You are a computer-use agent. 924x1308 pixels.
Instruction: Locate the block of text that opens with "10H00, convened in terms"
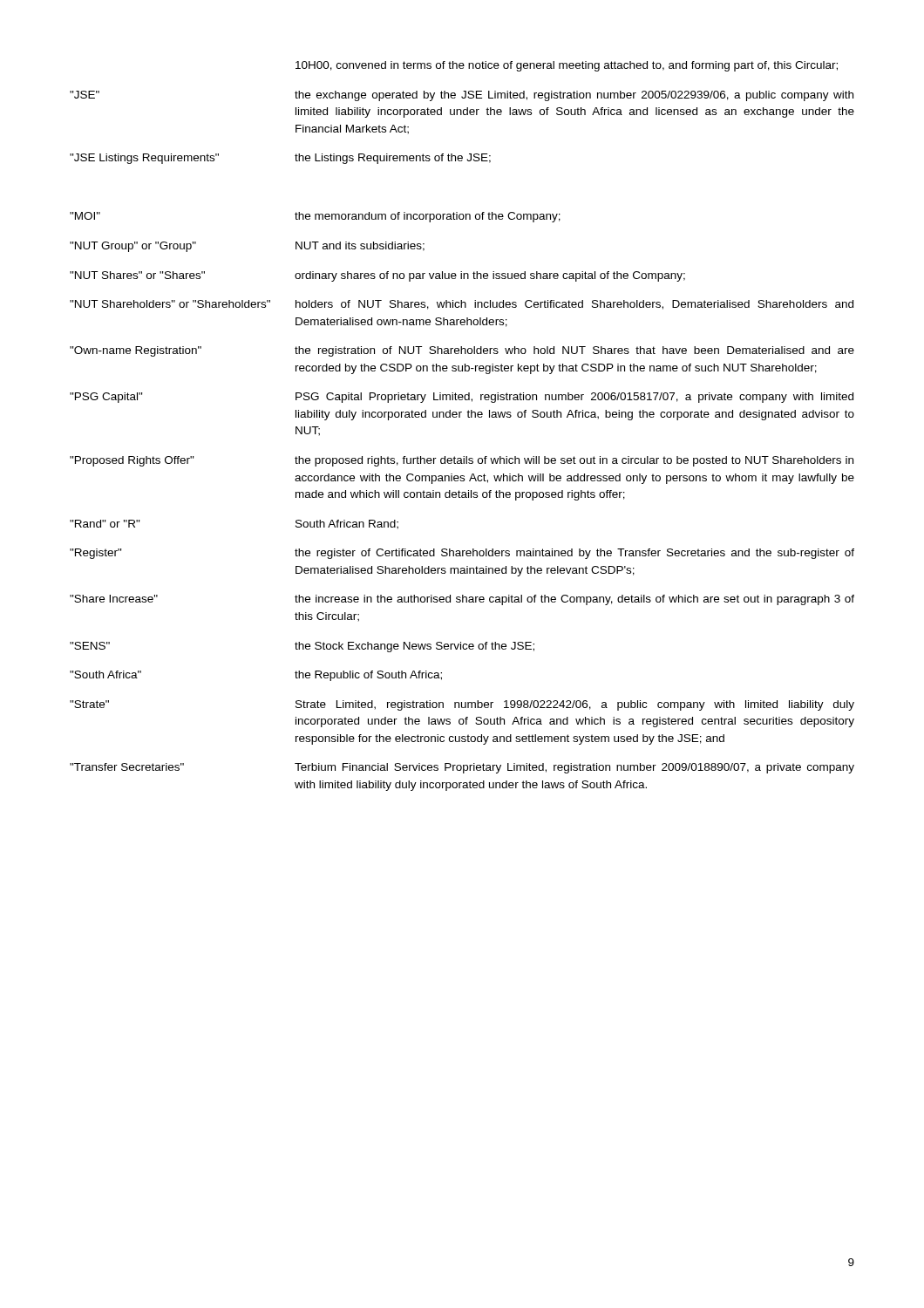tap(462, 65)
